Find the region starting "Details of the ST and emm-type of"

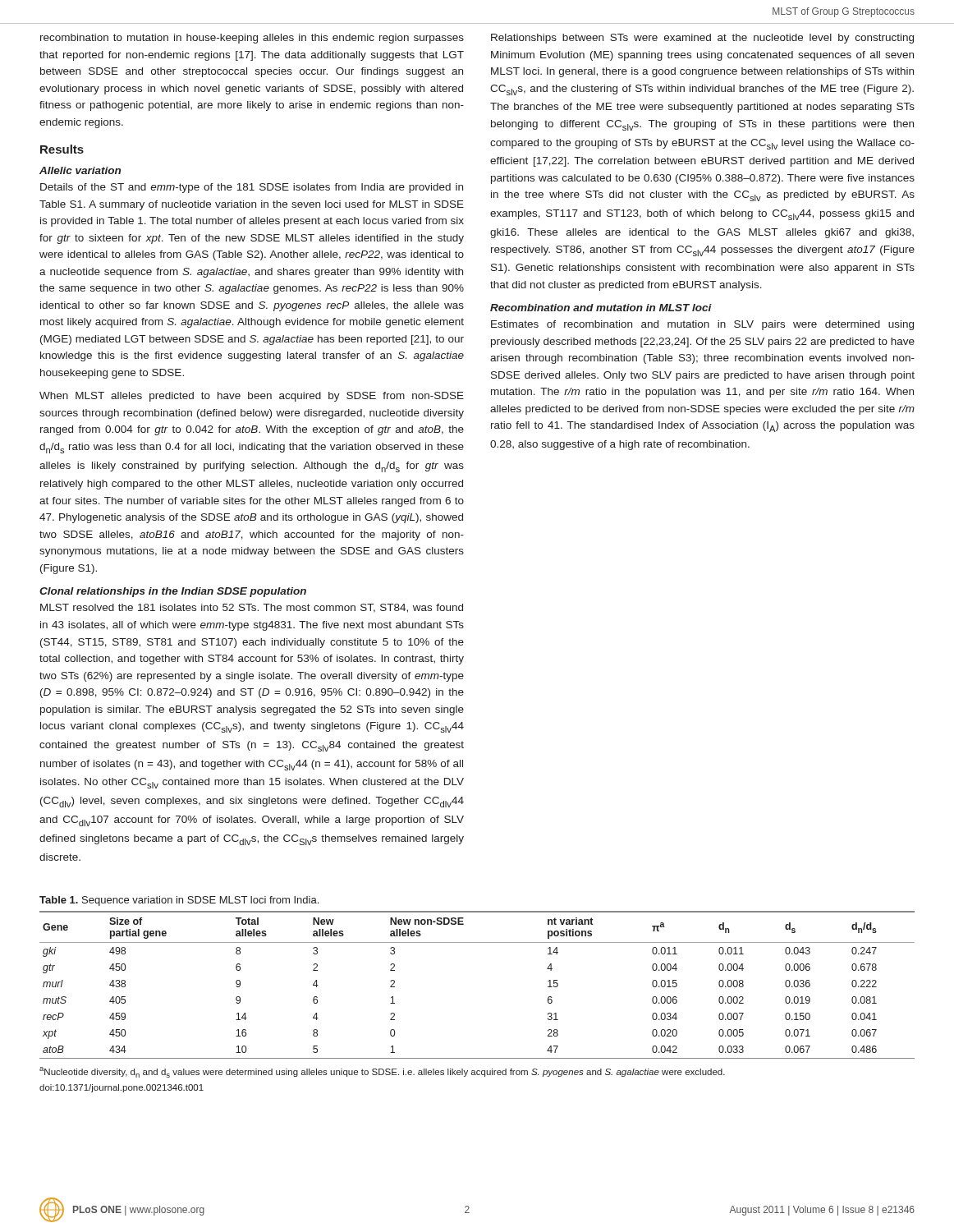tap(252, 188)
